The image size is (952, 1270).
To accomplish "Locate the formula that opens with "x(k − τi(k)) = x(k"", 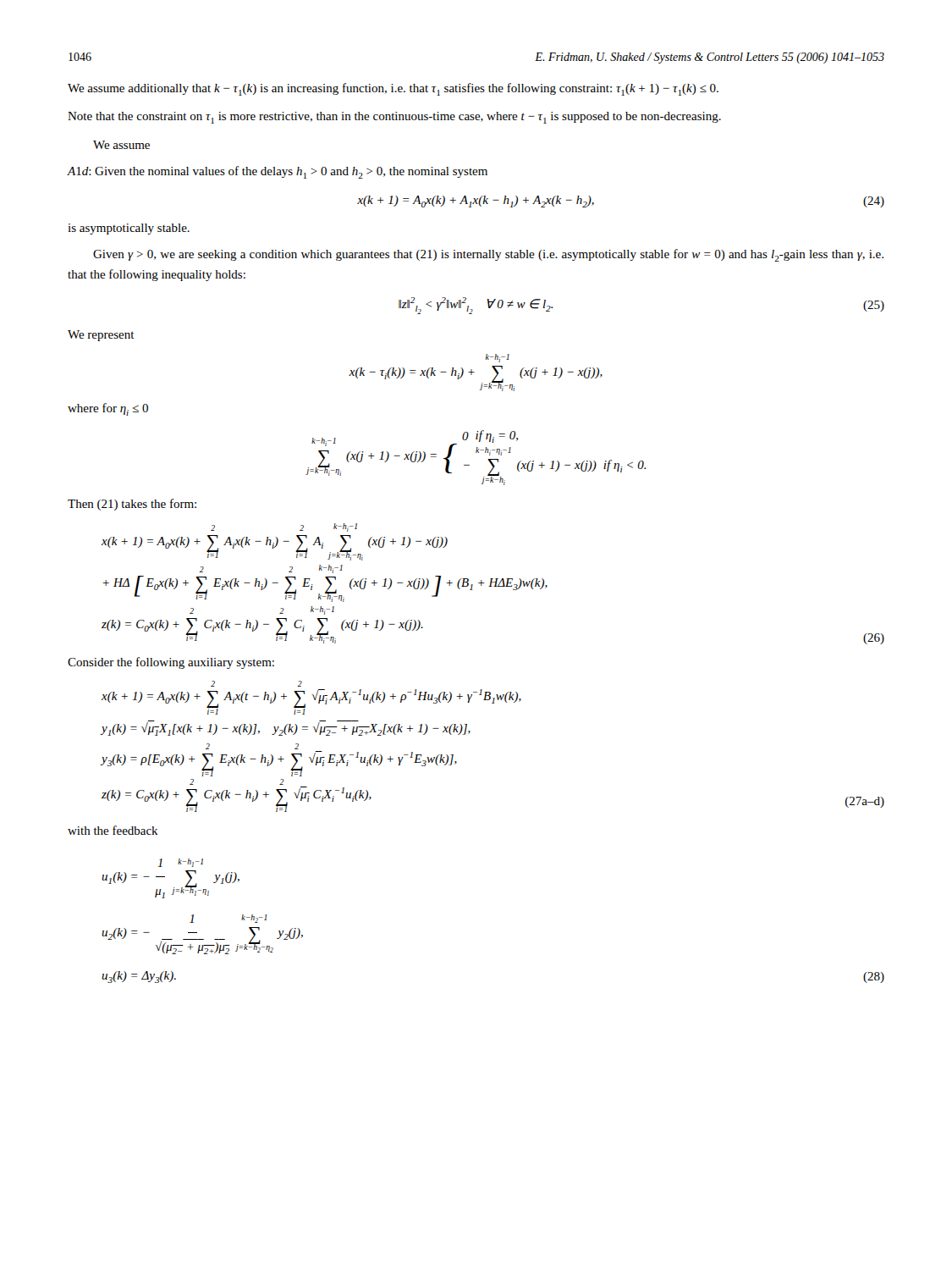I will [x=476, y=373].
